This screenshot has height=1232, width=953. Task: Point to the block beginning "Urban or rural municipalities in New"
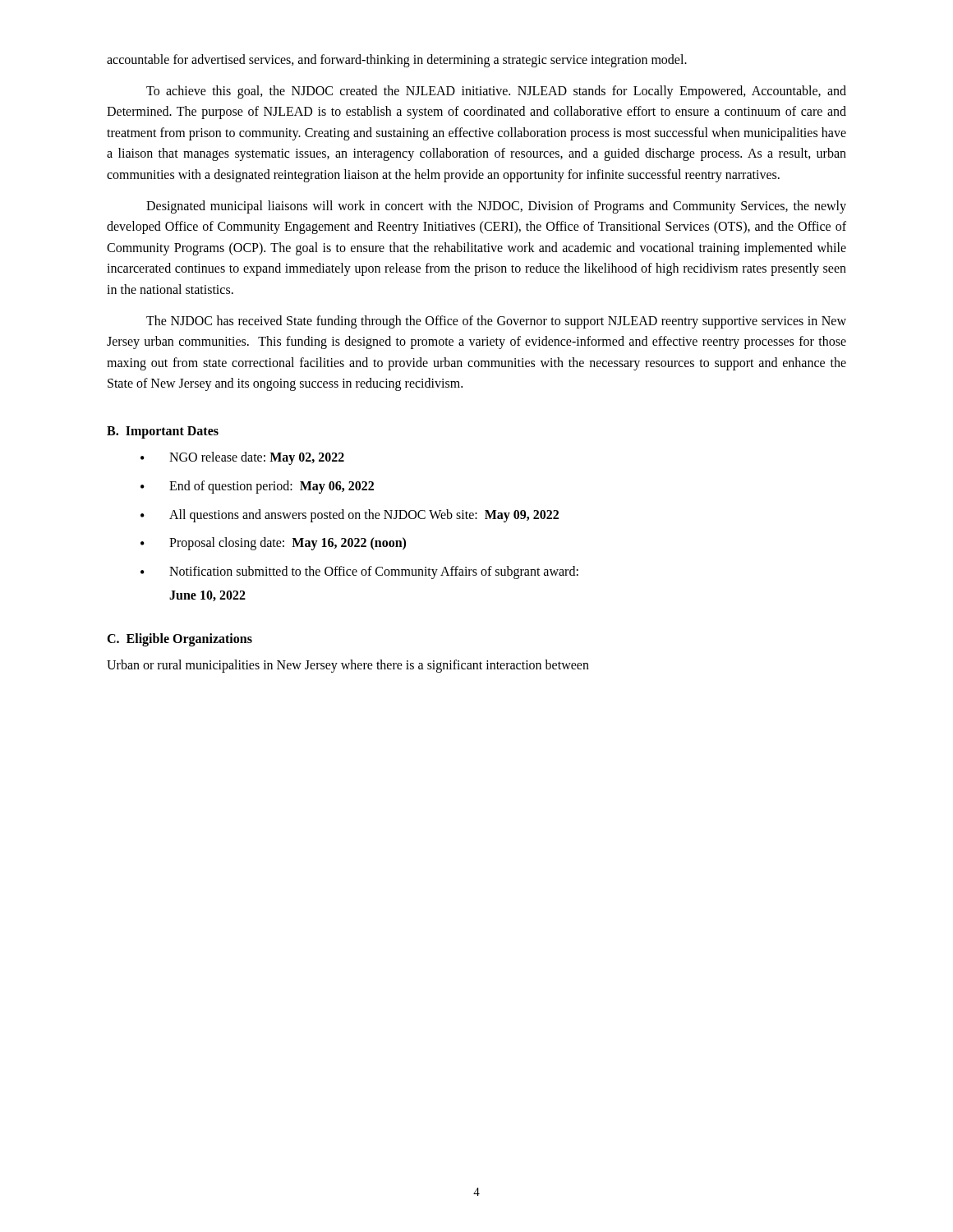[348, 665]
